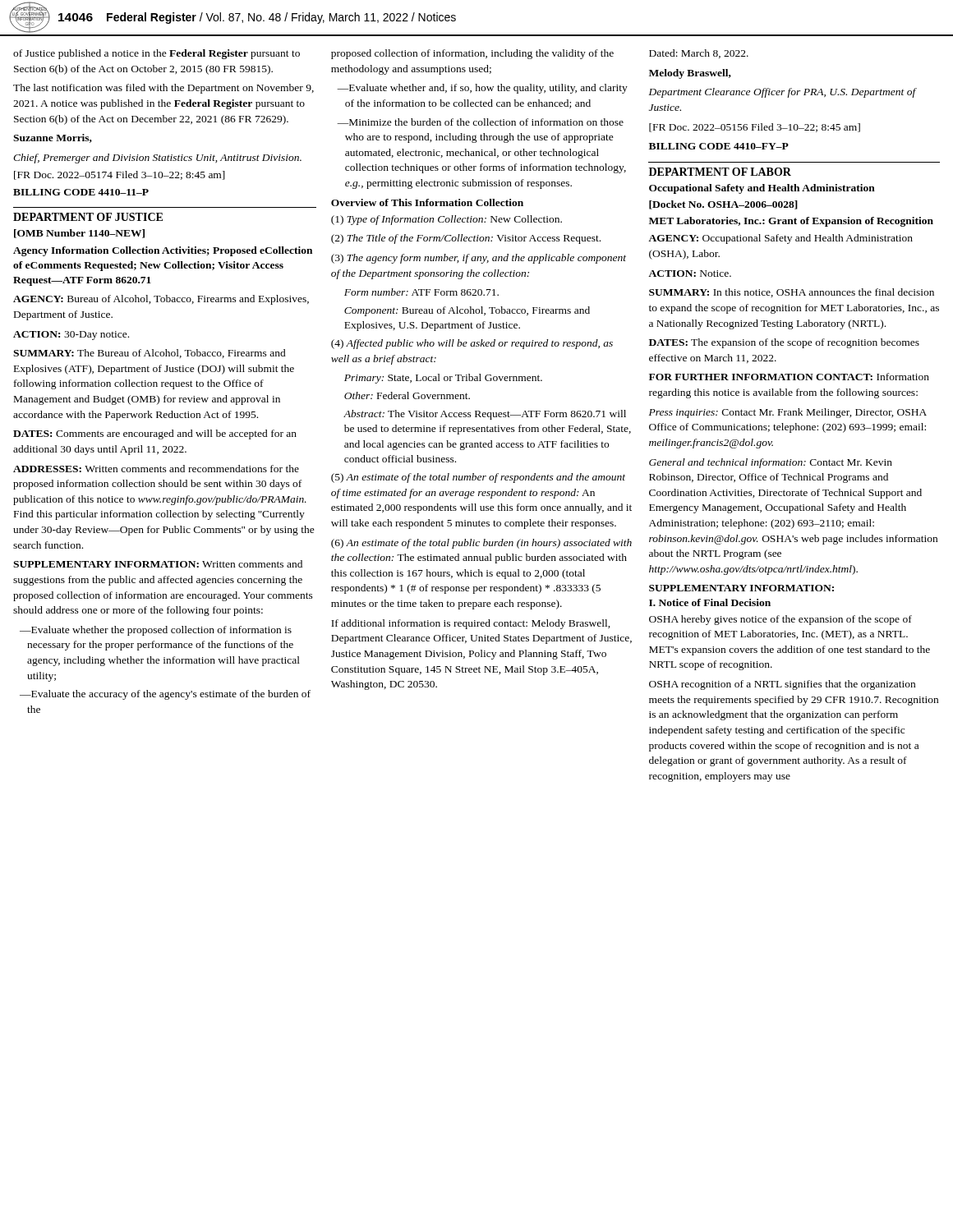Point to the block beginning "—Minimize the burden"
953x1232 pixels.
click(482, 152)
